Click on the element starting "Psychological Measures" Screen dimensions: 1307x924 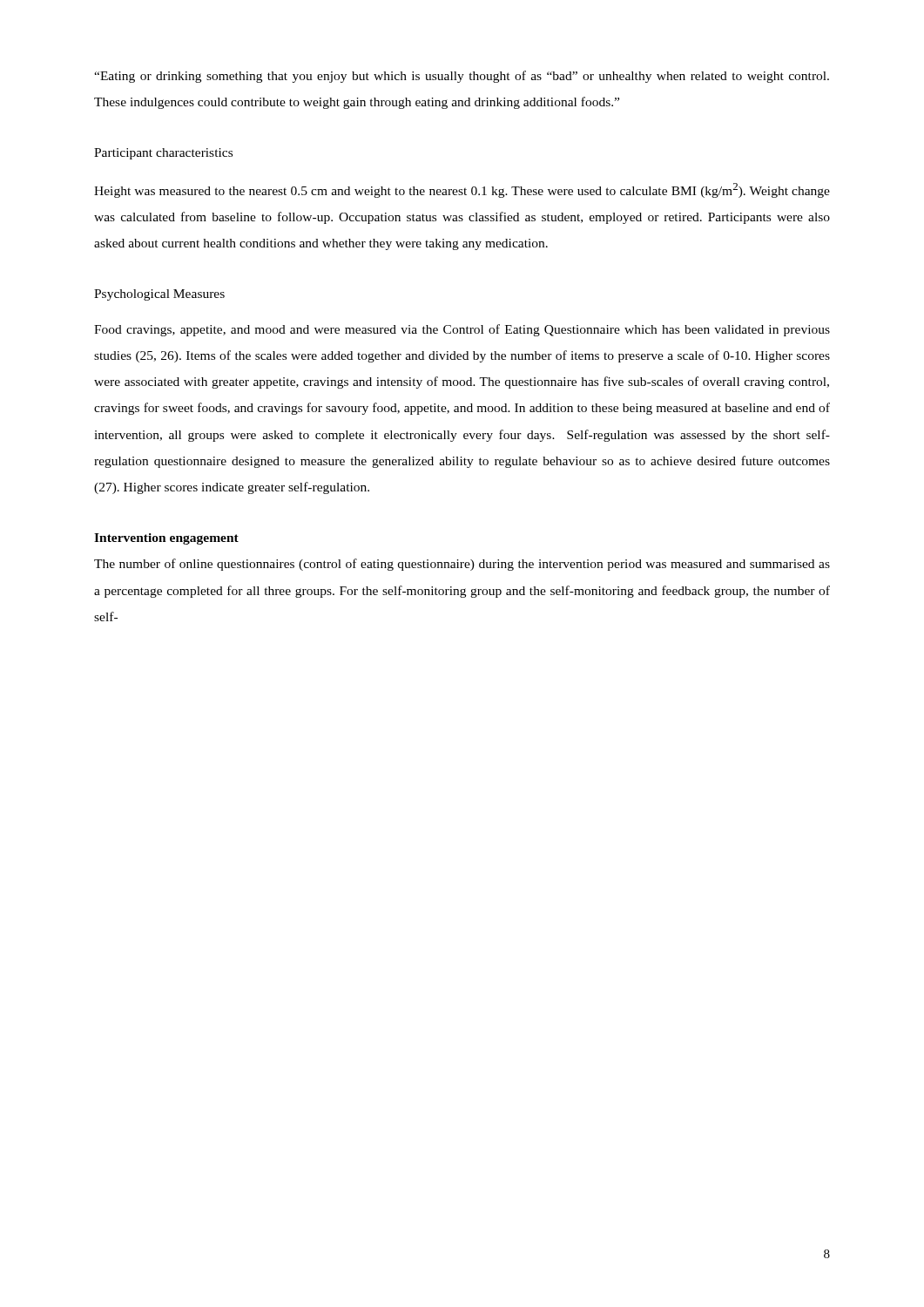pyautogui.click(x=159, y=294)
